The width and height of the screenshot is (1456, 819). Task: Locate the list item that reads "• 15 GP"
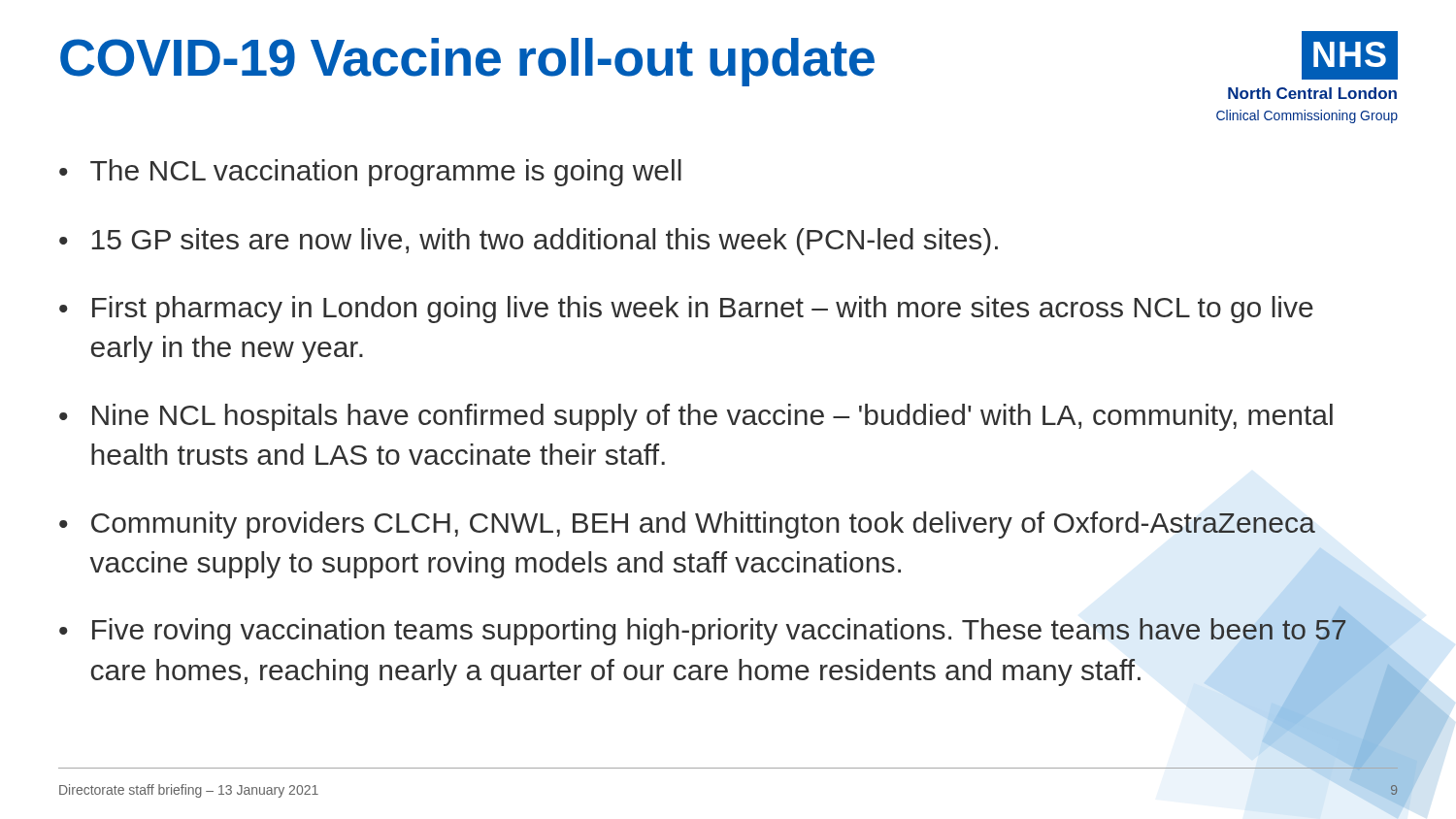pyautogui.click(x=529, y=239)
